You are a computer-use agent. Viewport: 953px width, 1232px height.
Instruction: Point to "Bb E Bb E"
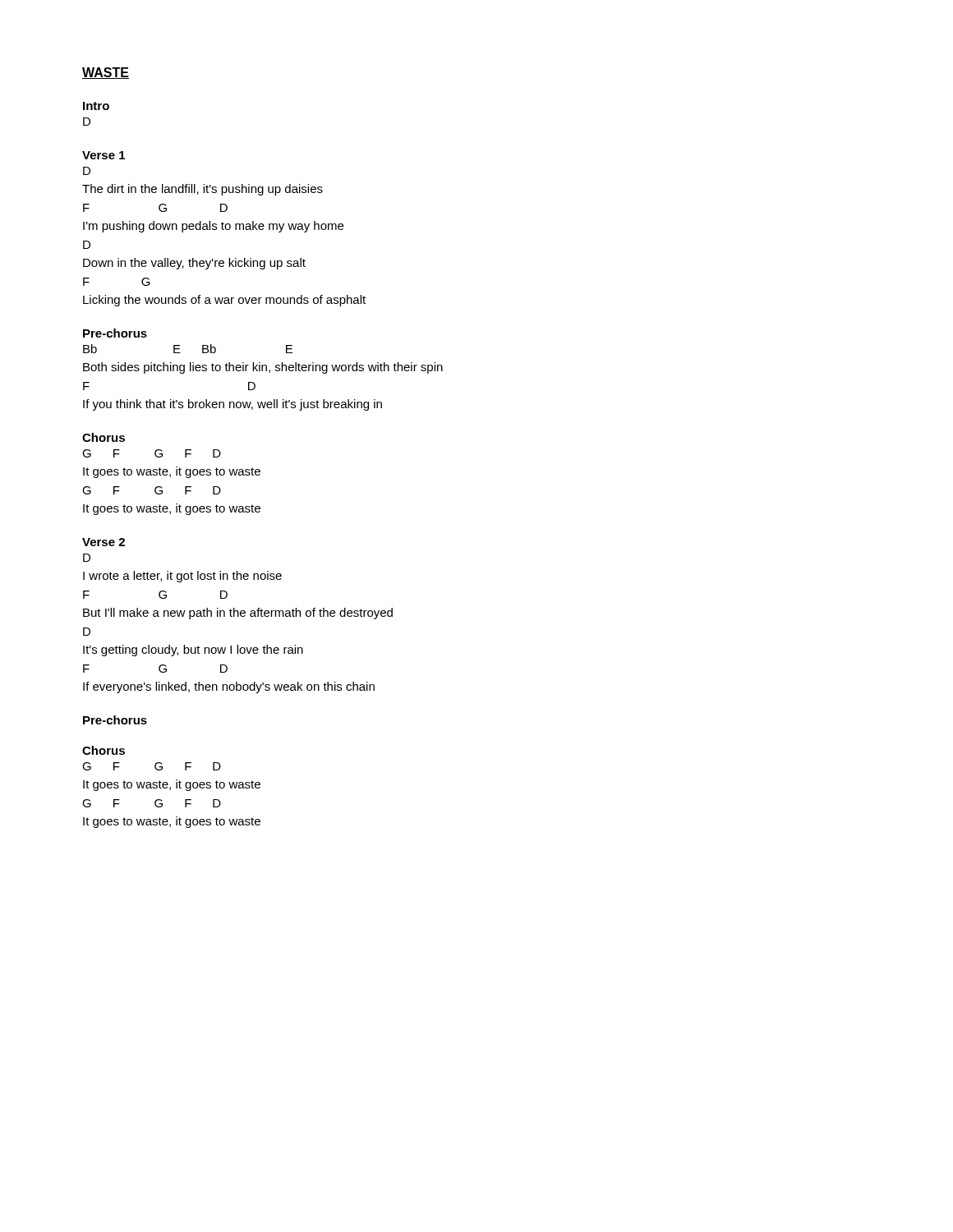coord(188,348)
